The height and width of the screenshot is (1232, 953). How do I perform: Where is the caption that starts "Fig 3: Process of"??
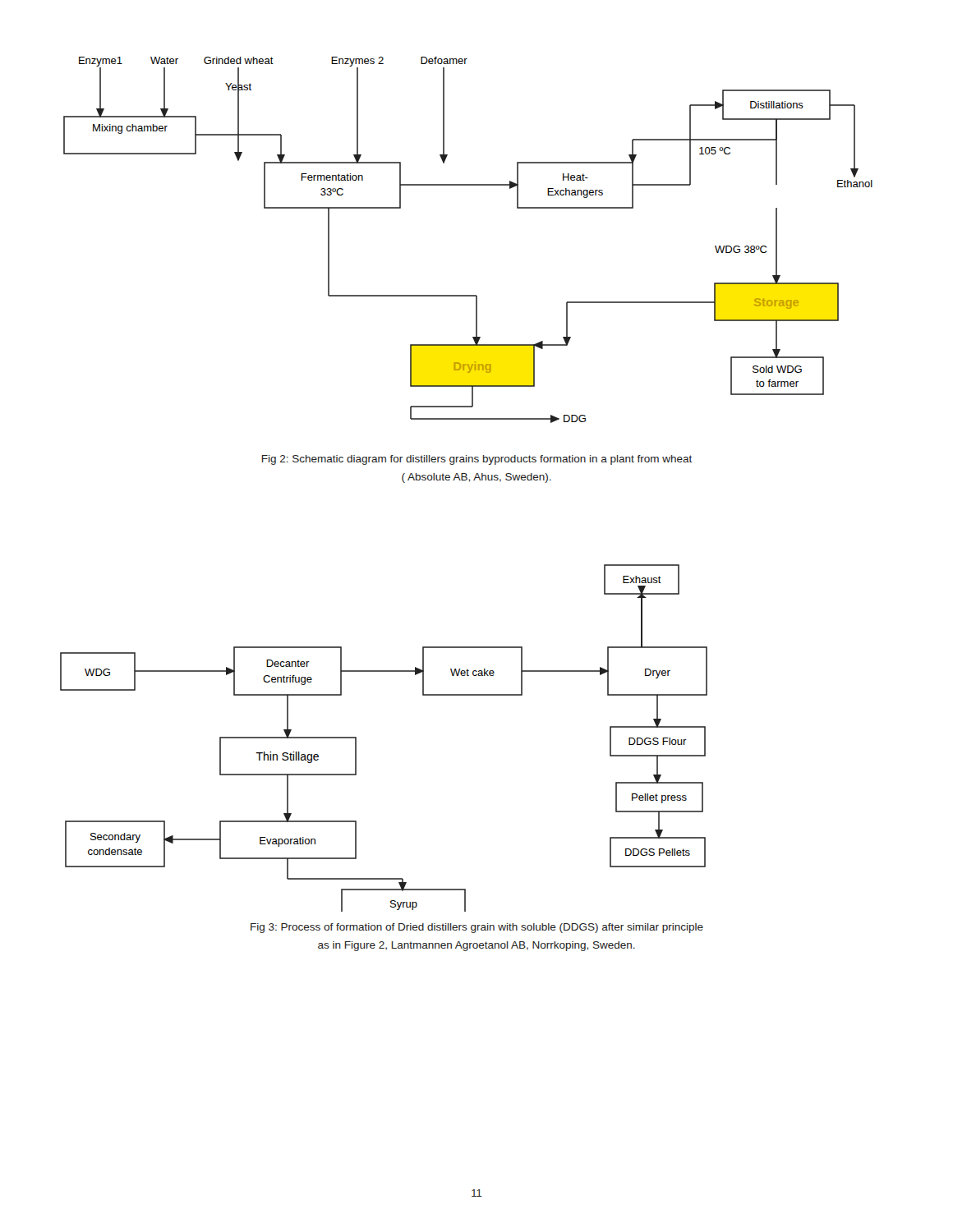(476, 936)
